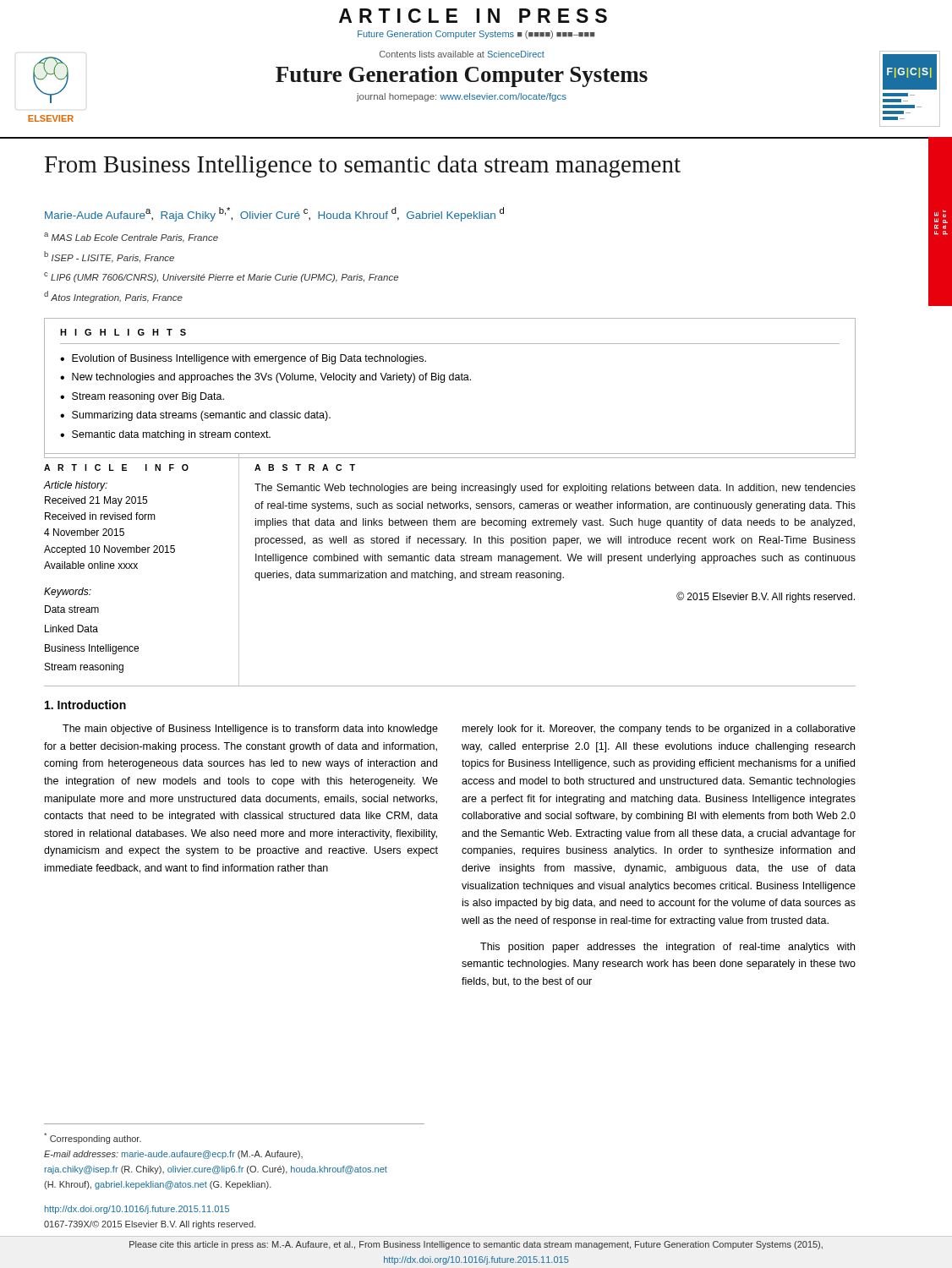Locate the title that opens with "Future Generation Computer"
The height and width of the screenshot is (1268, 952).
click(x=462, y=74)
